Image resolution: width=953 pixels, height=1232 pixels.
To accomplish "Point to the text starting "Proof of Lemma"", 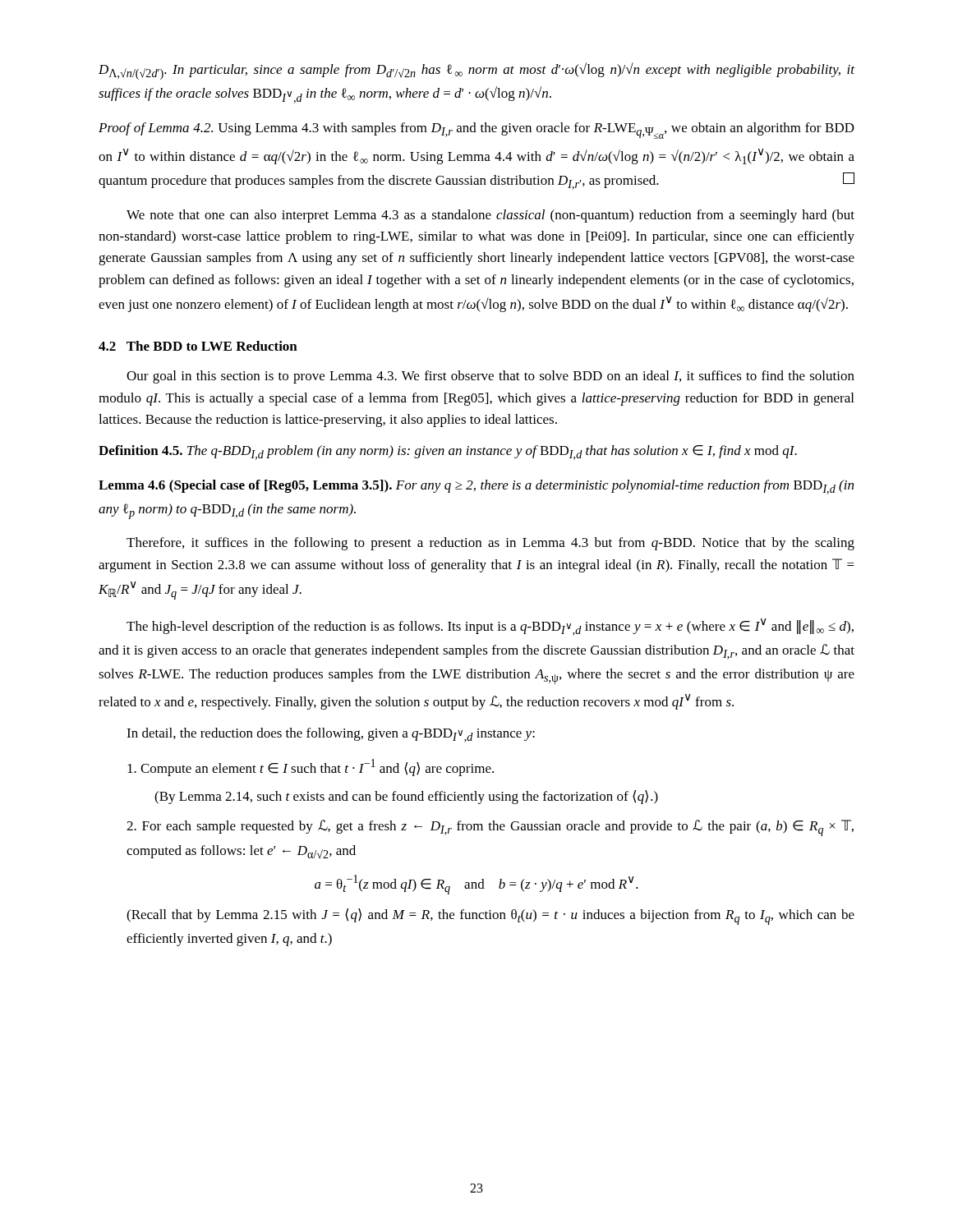I will click(476, 155).
